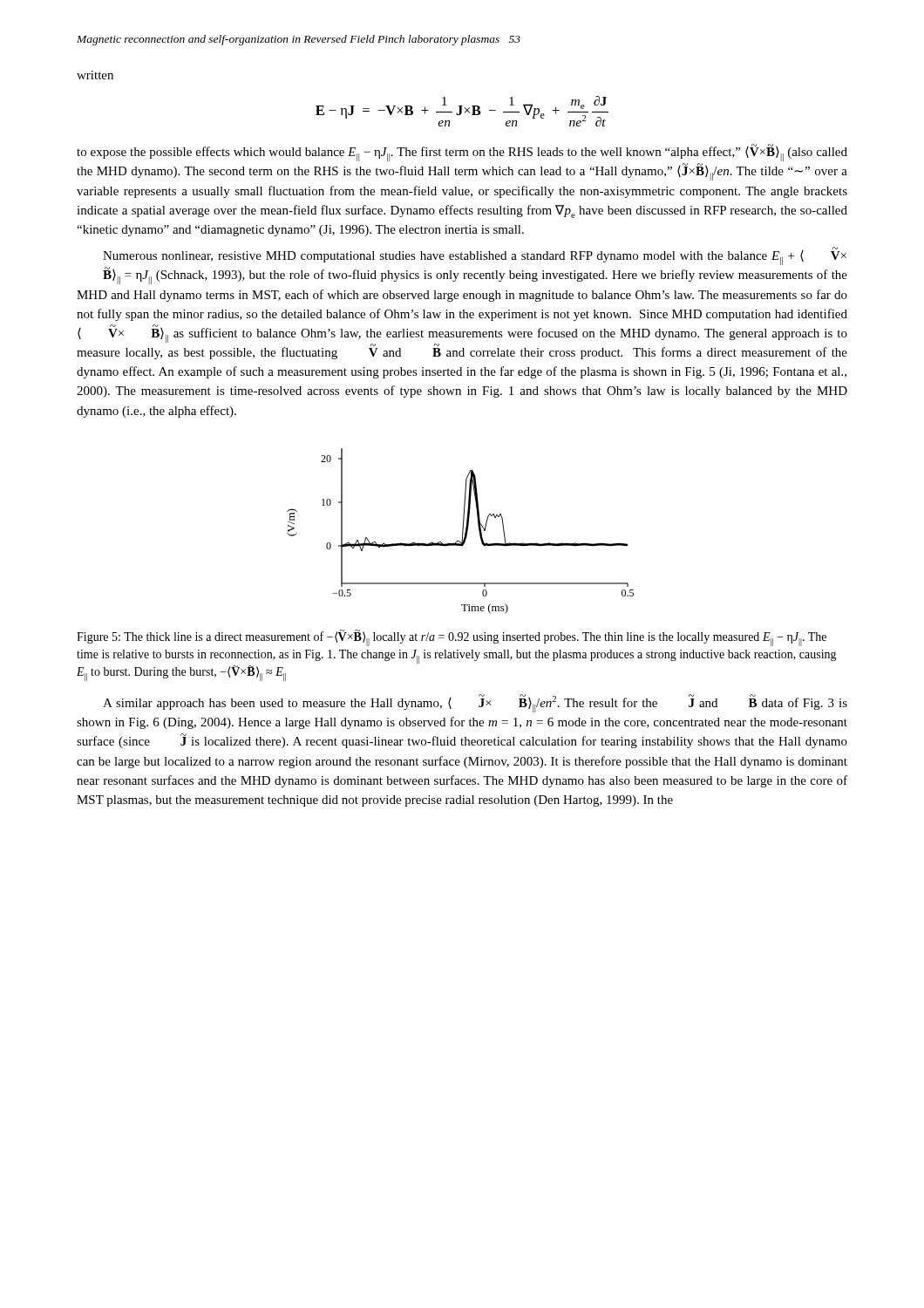Click the passage that begins "to expose the possible"
The image size is (924, 1308).
(x=462, y=189)
